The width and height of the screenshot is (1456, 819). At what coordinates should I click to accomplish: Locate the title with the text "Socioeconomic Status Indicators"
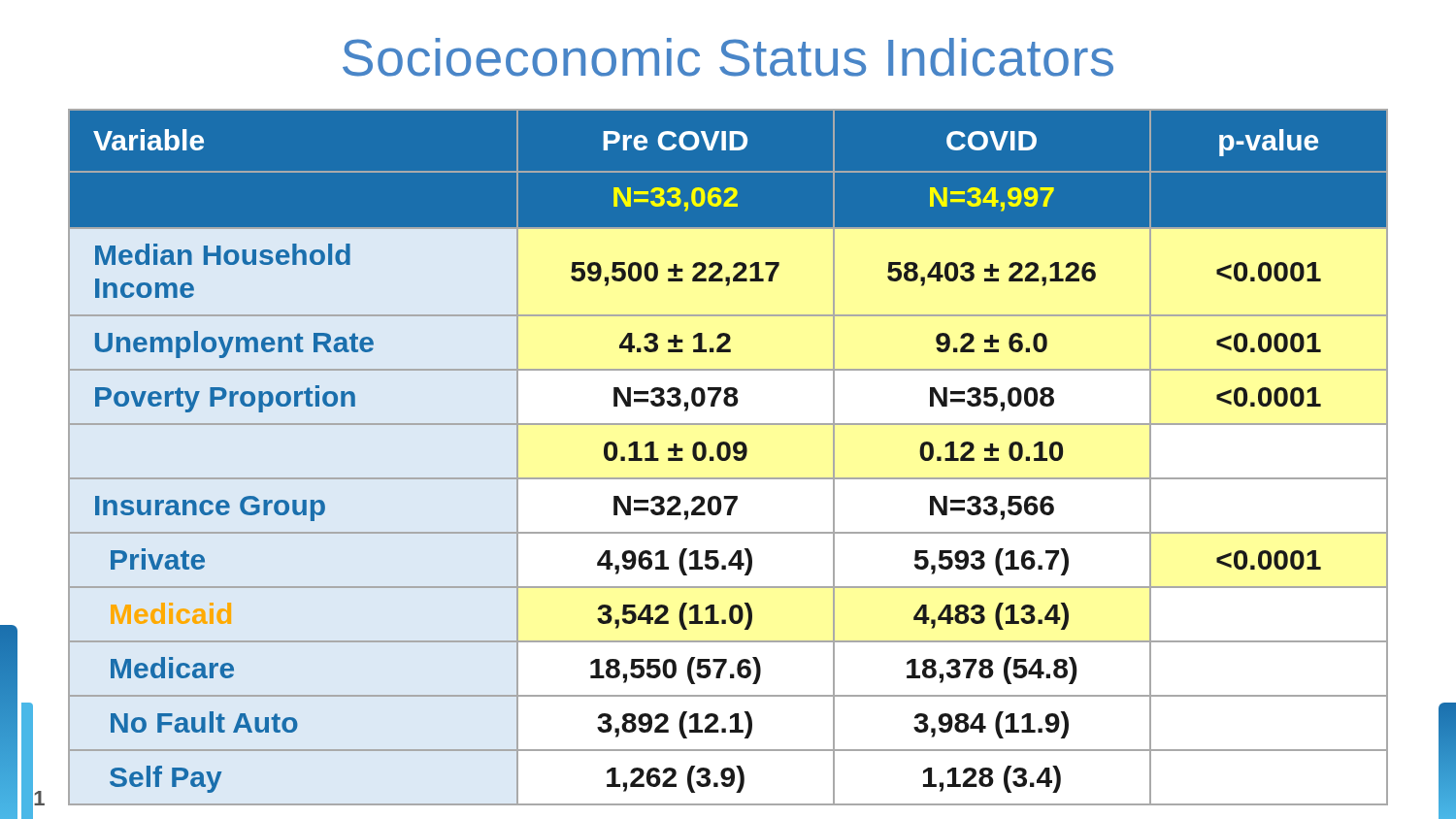coord(728,57)
